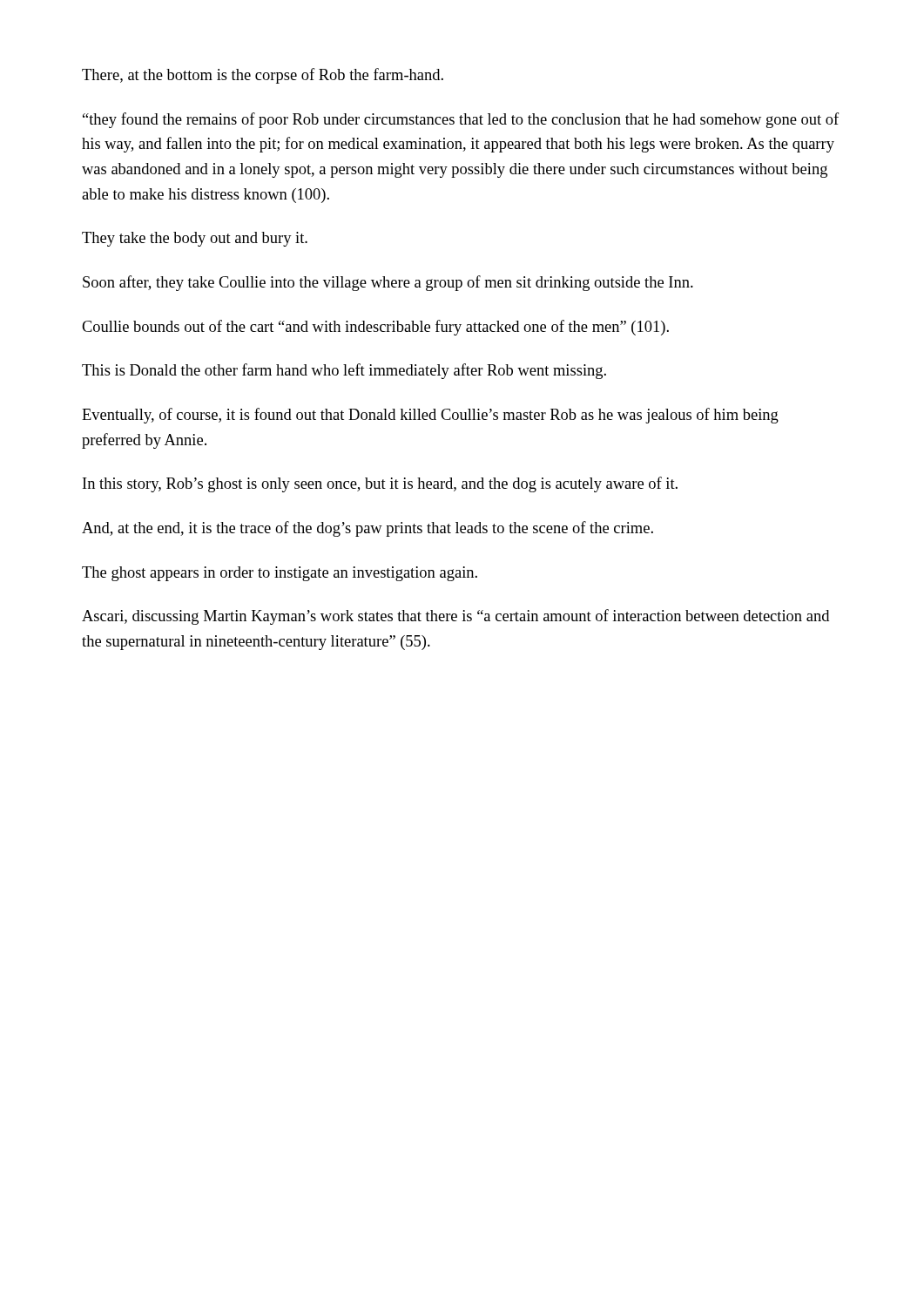
Task: Click on the text block with the text "And, at the"
Action: pos(368,528)
